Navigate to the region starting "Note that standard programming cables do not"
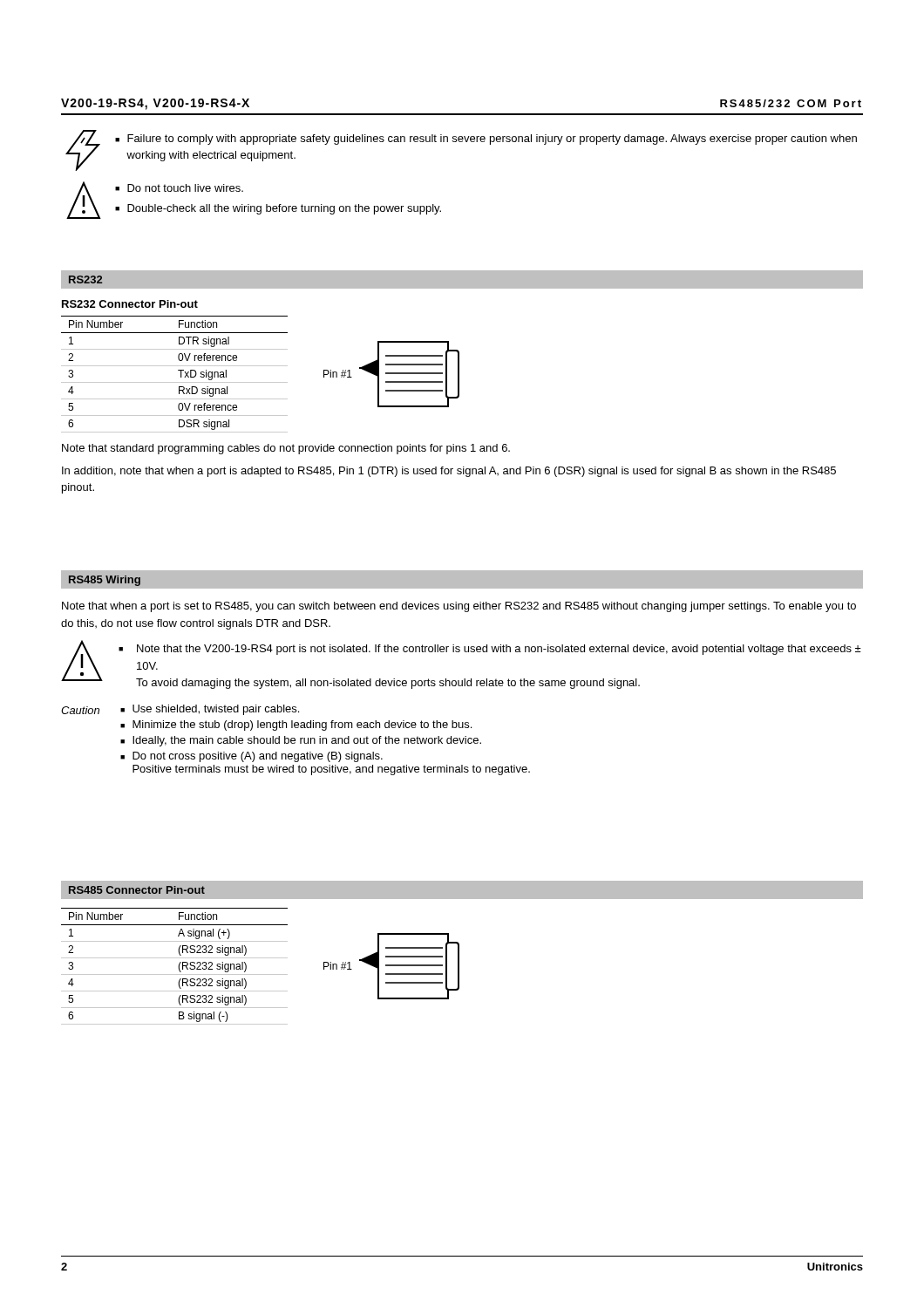 [286, 448]
